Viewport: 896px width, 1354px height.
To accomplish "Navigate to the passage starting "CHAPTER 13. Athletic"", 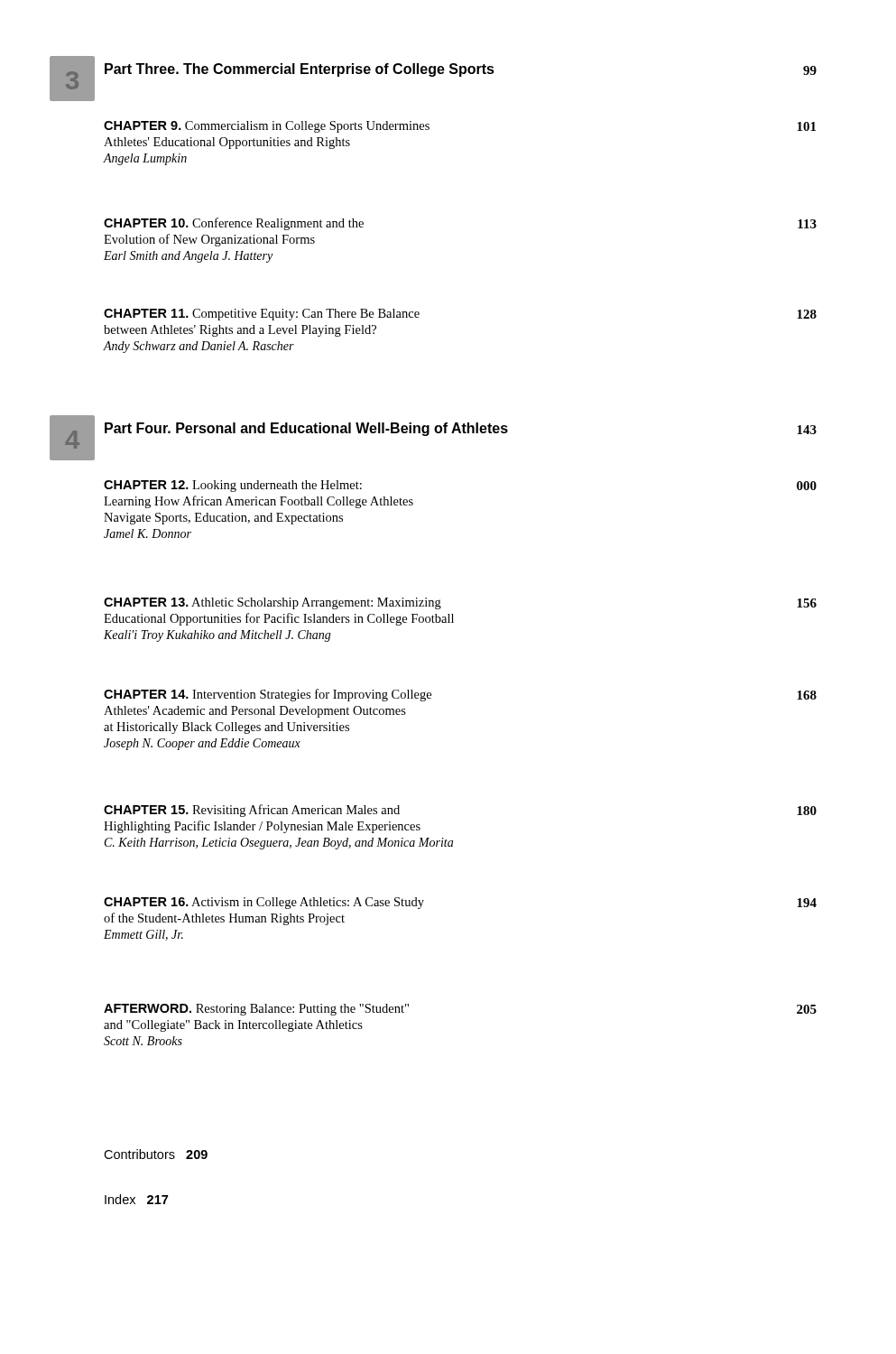I will click(x=460, y=618).
